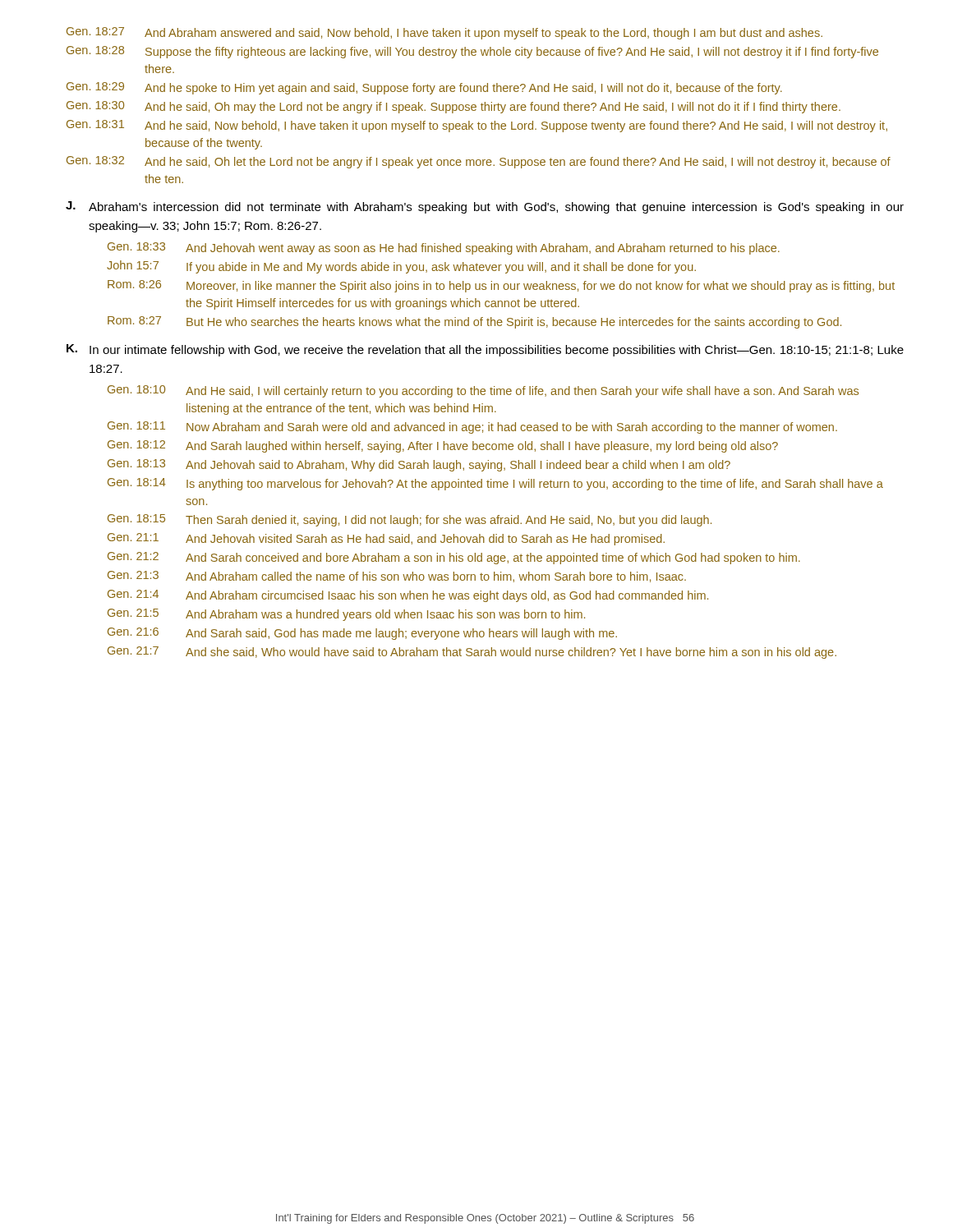Image resolution: width=953 pixels, height=1232 pixels.
Task: Find the text block starting "Gen. 21:5 And Abraham was a"
Action: tap(505, 615)
